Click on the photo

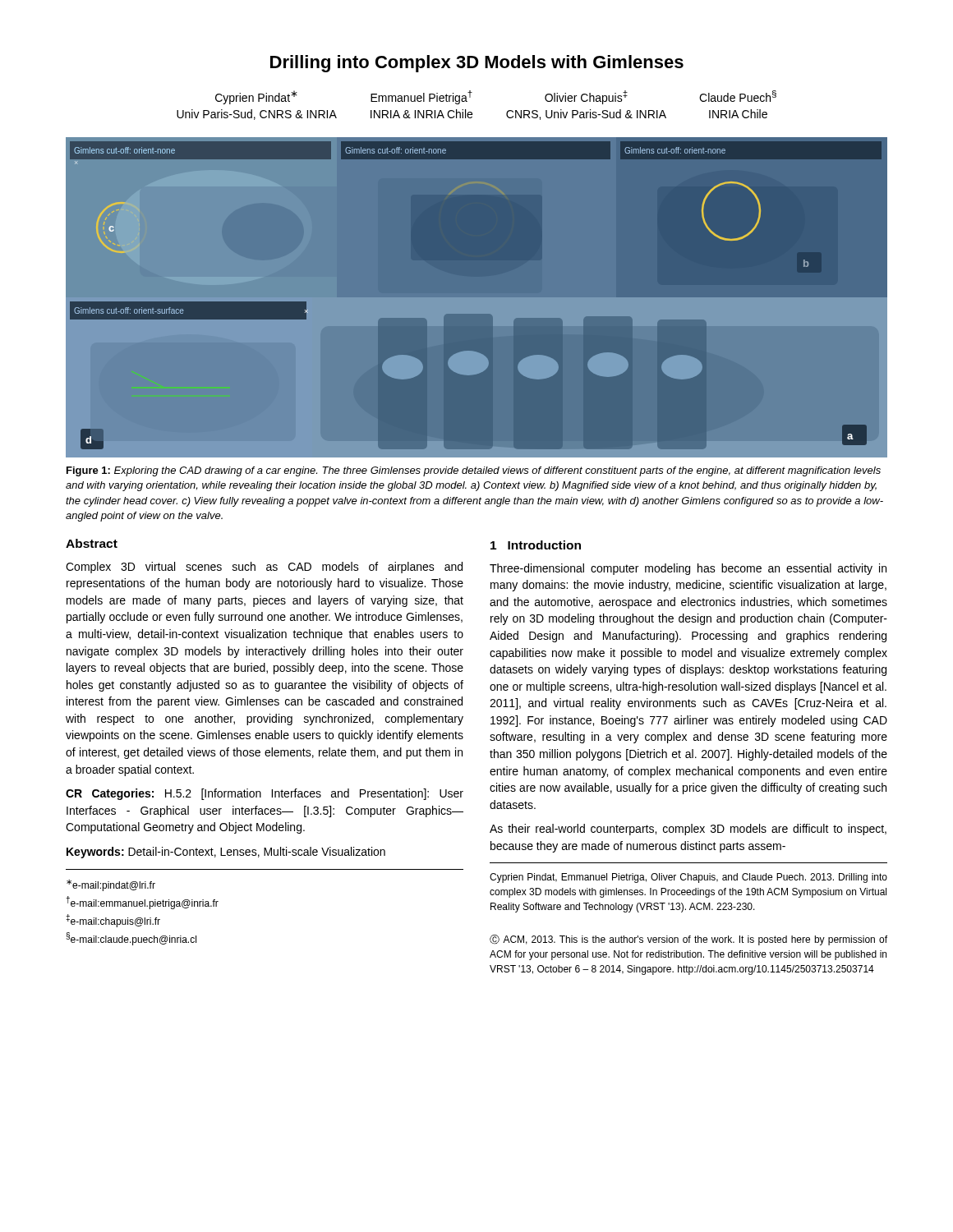(x=476, y=297)
